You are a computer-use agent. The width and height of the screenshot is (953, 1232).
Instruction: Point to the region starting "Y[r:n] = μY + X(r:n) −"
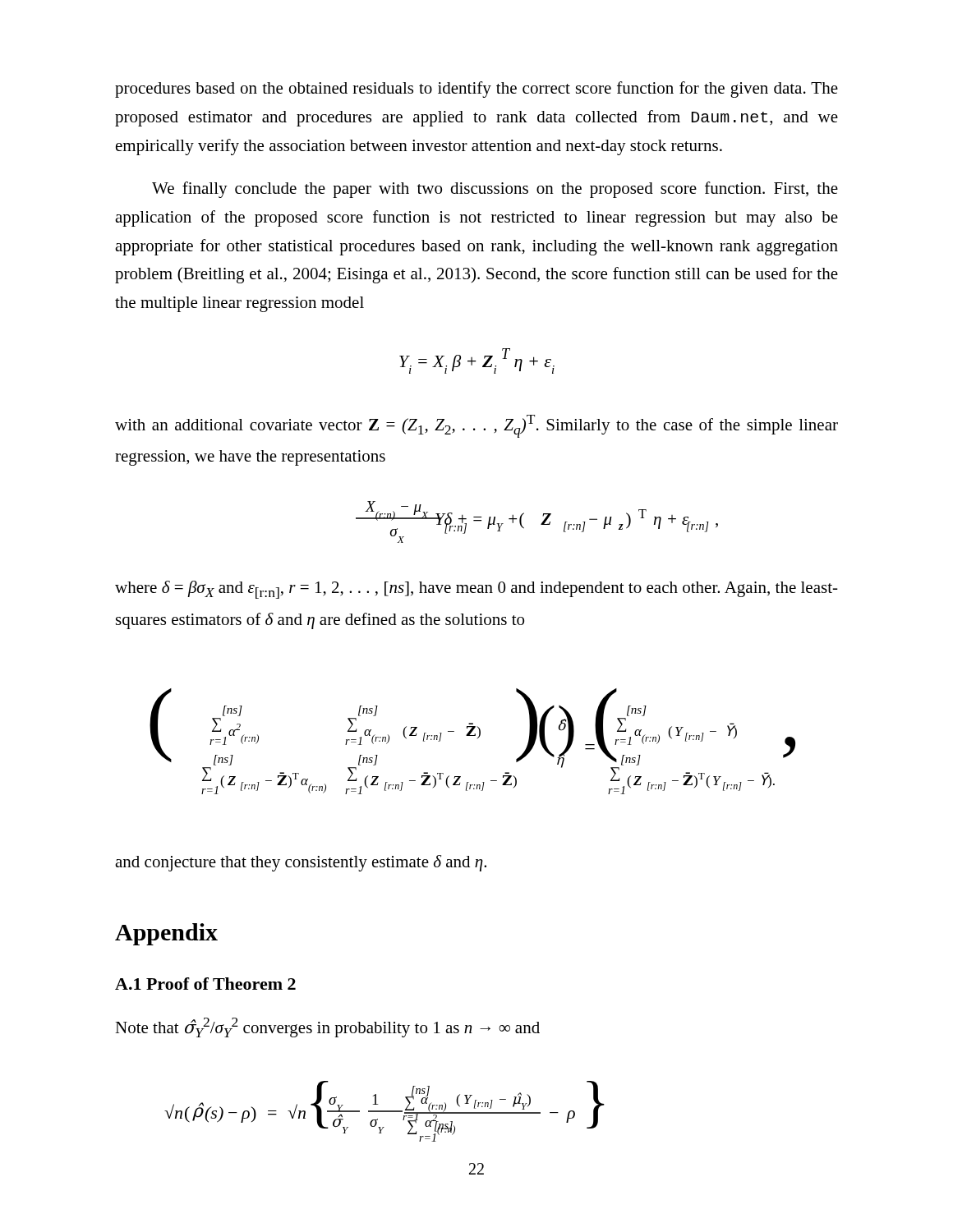pyautogui.click(x=476, y=520)
